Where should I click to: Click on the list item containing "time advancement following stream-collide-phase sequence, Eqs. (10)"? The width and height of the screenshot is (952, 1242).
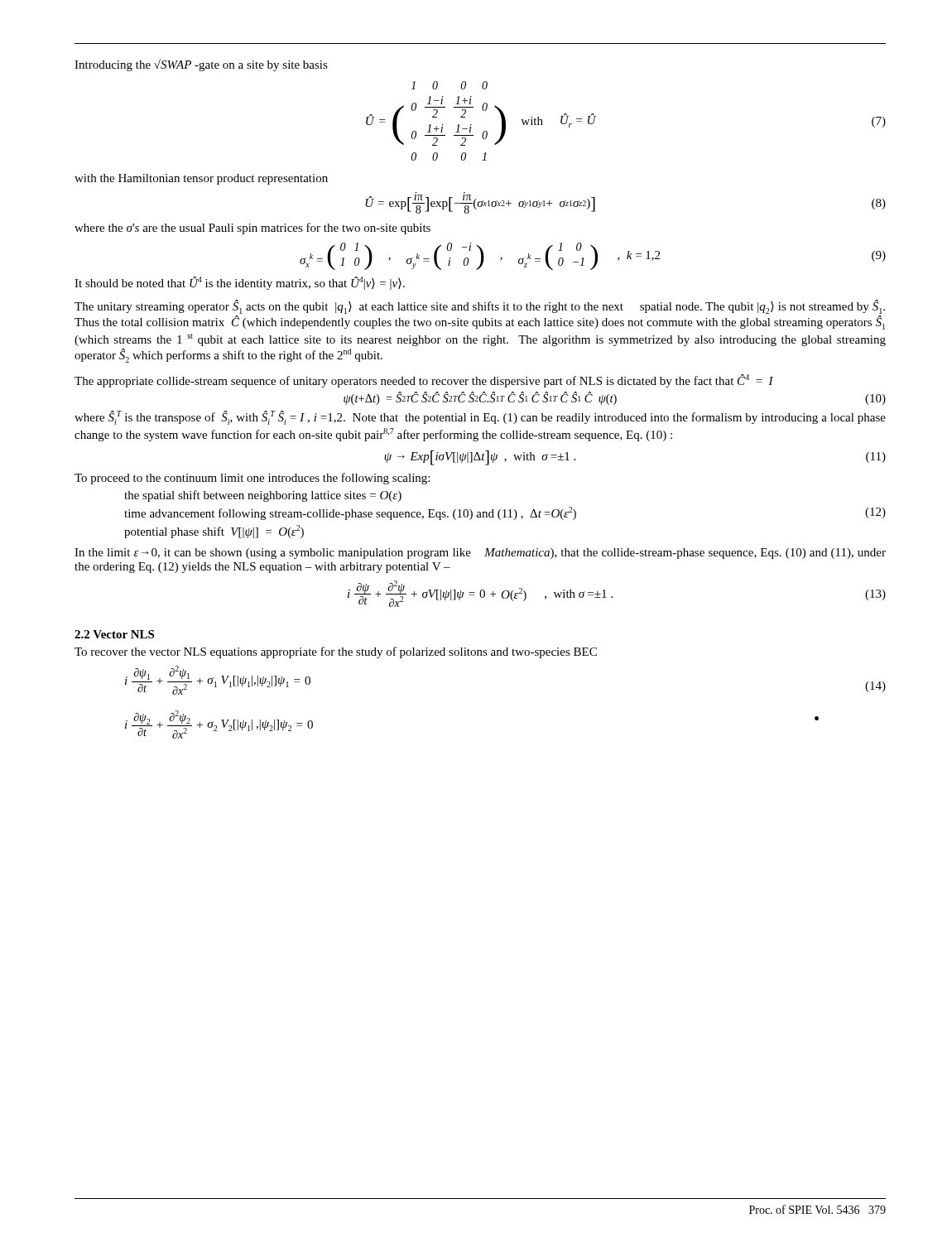tap(350, 513)
